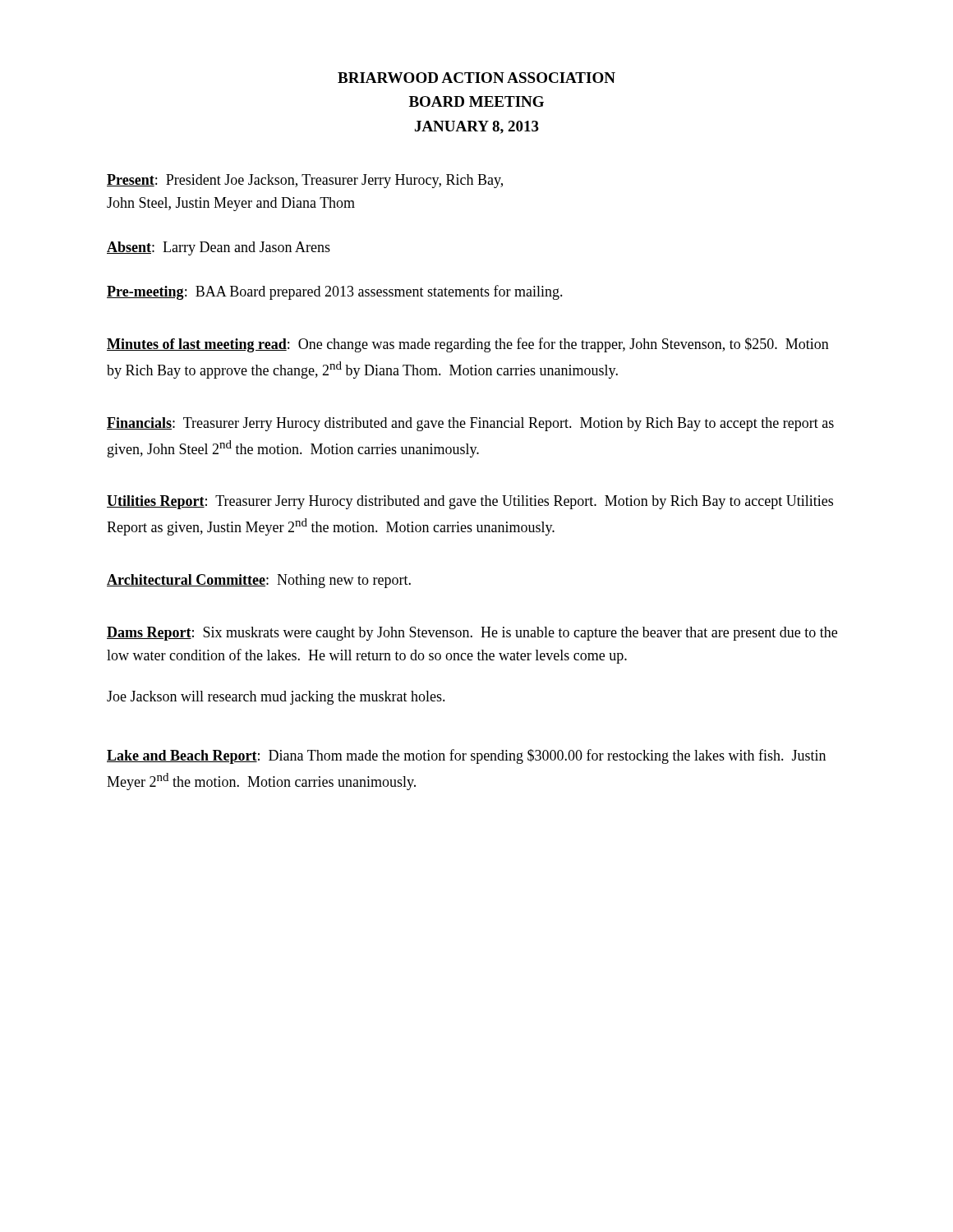
Task: Click on the element starting "Lake and Beach Report: Diana Thom made"
Action: (x=466, y=769)
